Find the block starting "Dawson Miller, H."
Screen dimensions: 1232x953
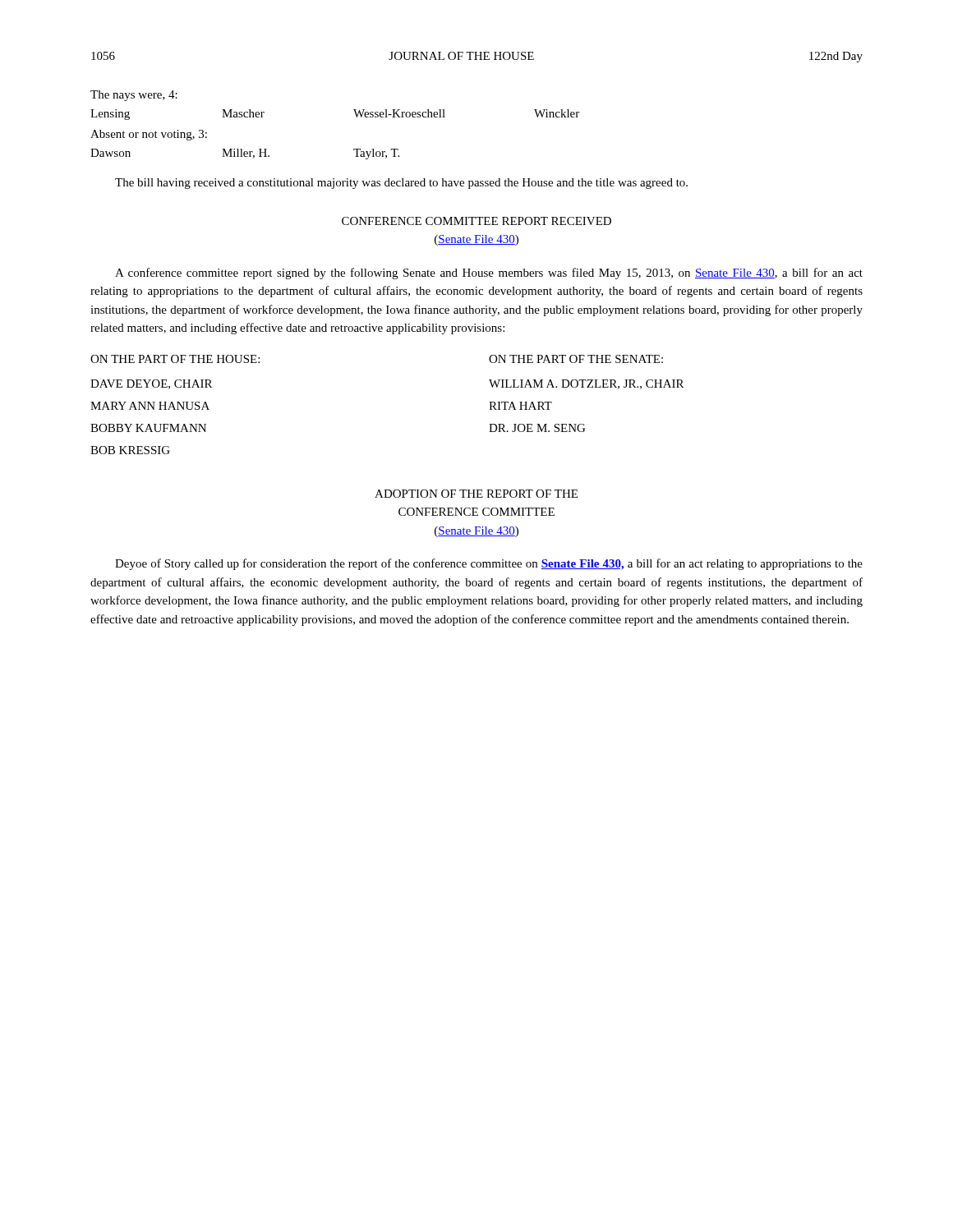tap(245, 154)
